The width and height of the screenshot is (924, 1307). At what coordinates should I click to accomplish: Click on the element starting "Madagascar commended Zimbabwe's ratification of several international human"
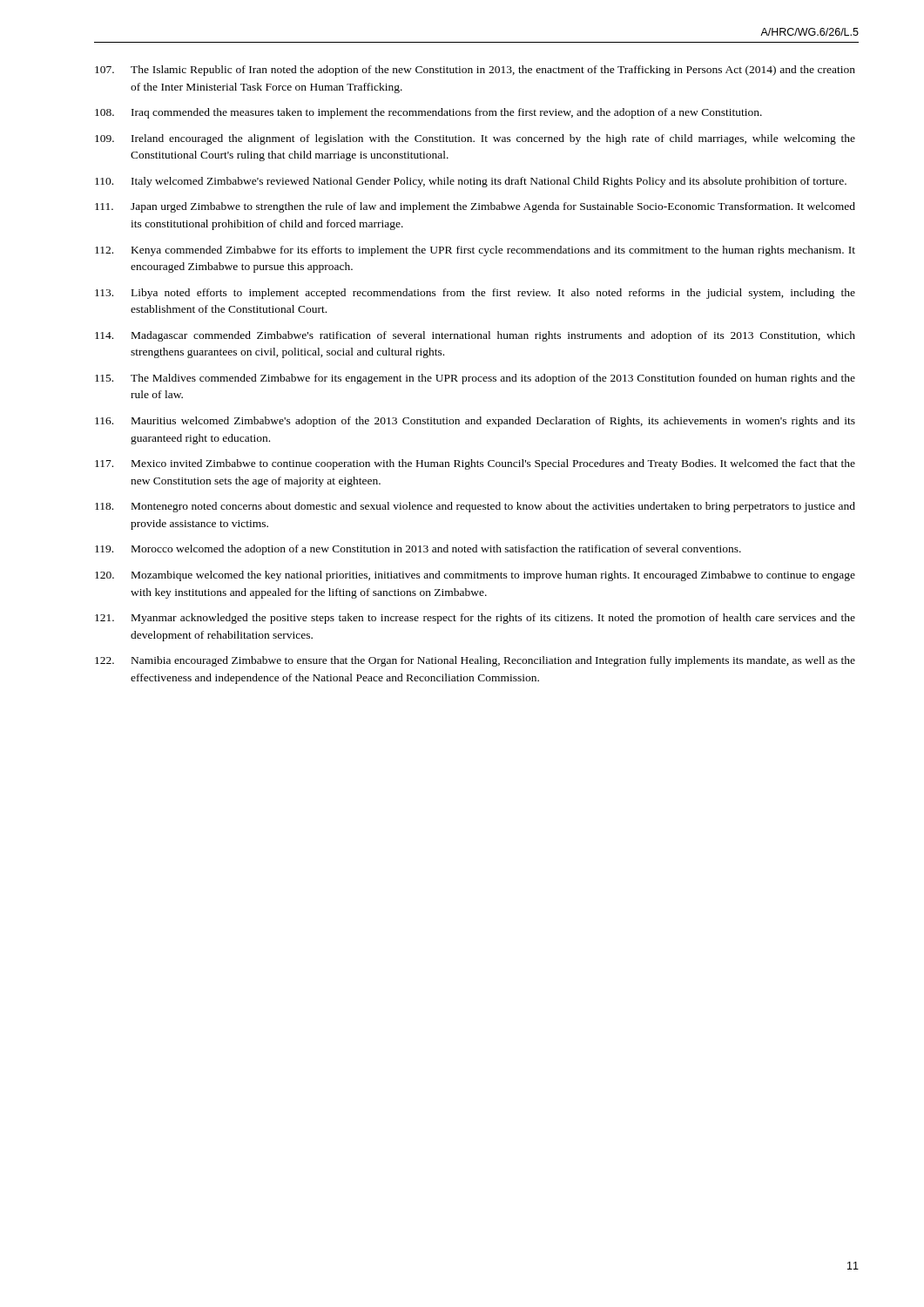(x=475, y=344)
